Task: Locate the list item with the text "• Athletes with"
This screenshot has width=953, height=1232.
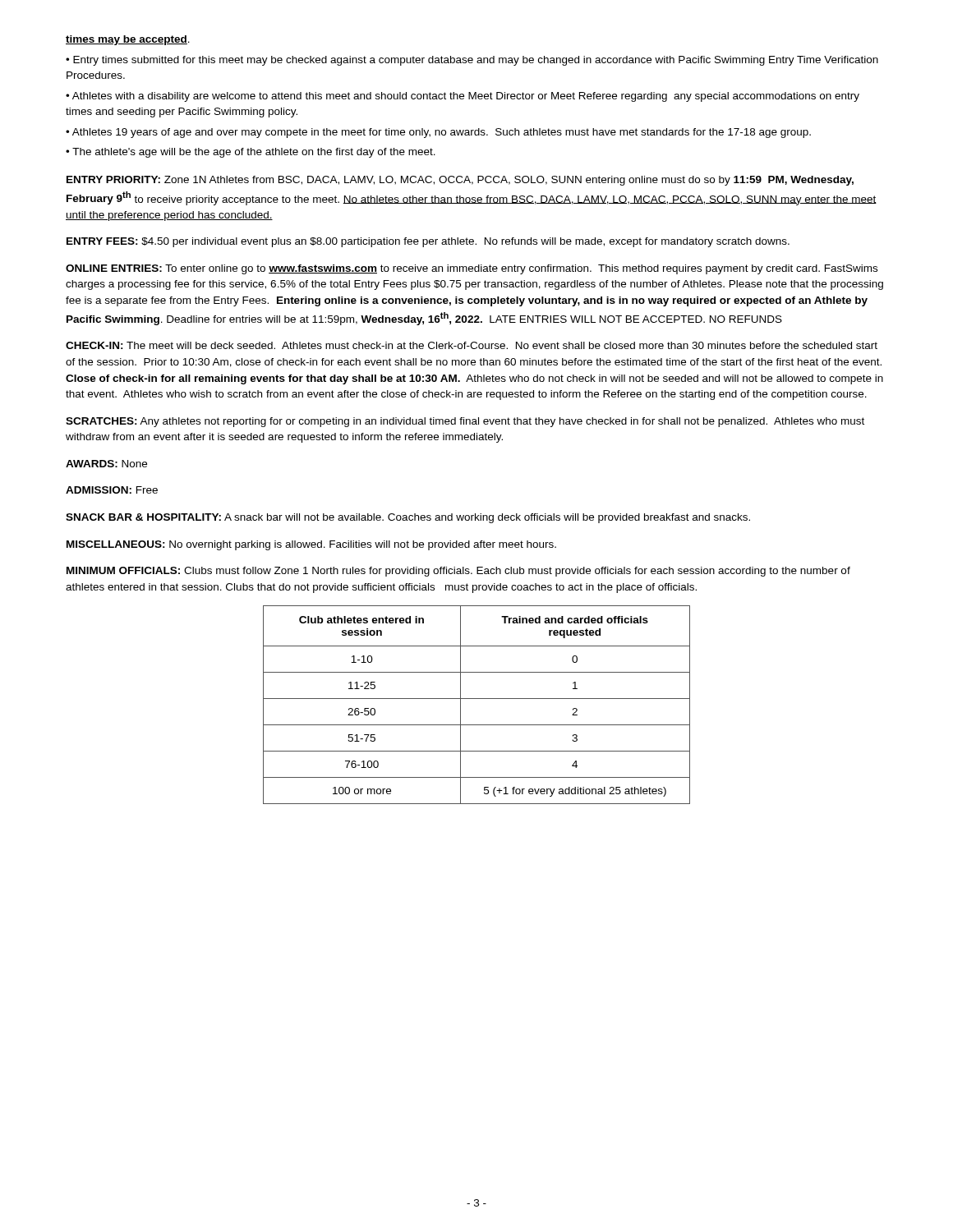Action: (463, 103)
